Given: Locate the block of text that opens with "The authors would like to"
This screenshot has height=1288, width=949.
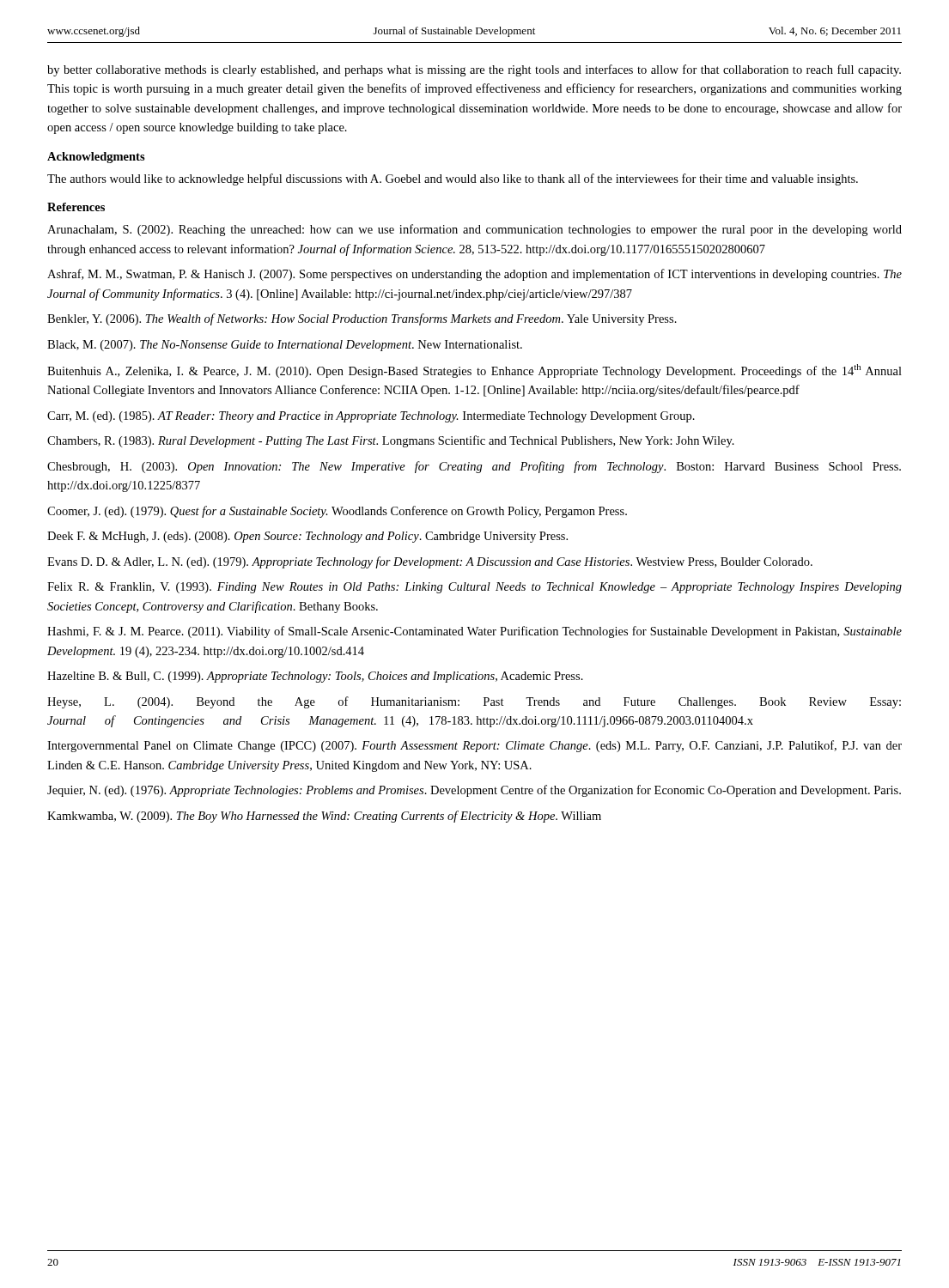Looking at the screenshot, I should [453, 178].
